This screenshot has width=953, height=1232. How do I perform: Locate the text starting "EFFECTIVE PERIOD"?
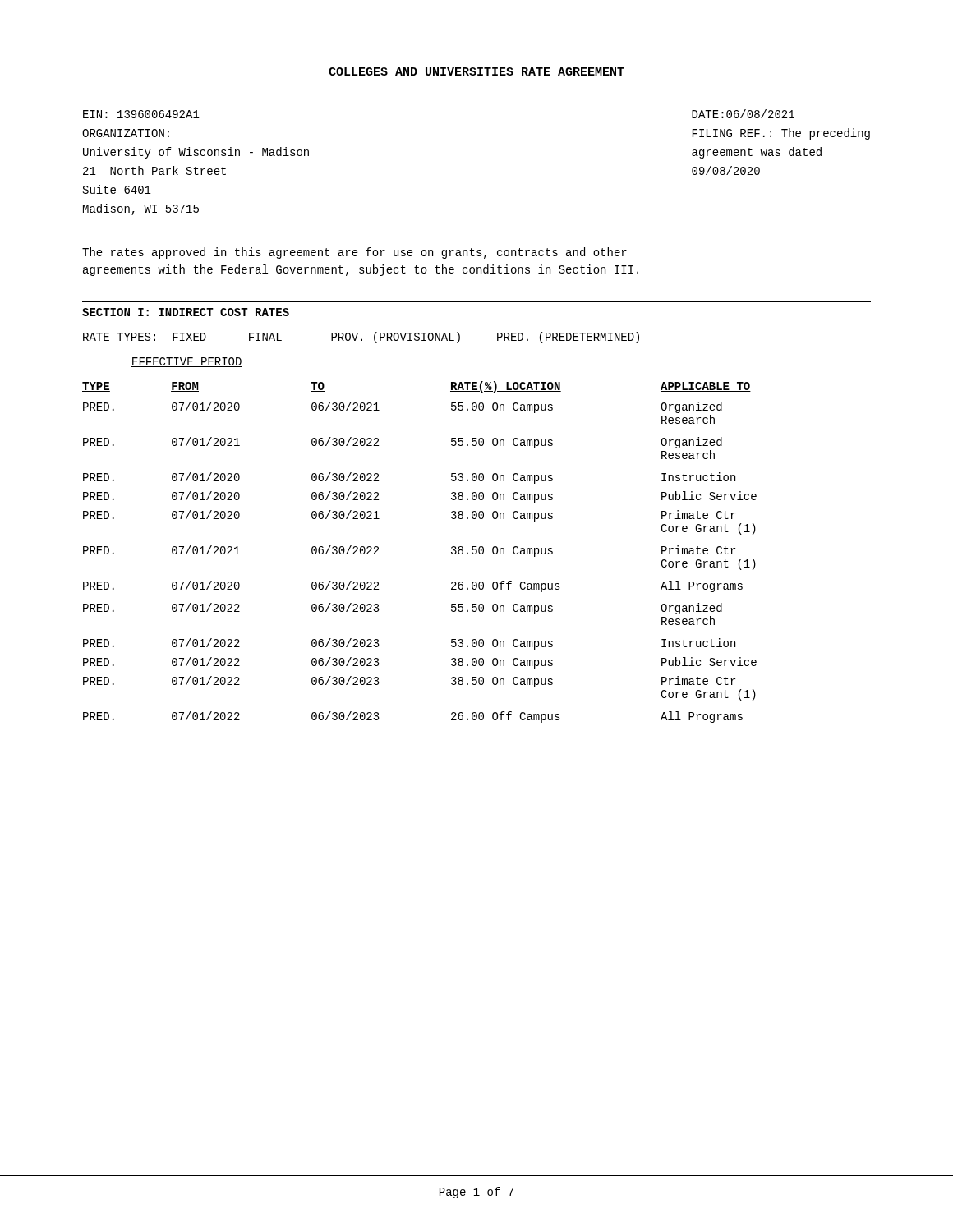[187, 362]
